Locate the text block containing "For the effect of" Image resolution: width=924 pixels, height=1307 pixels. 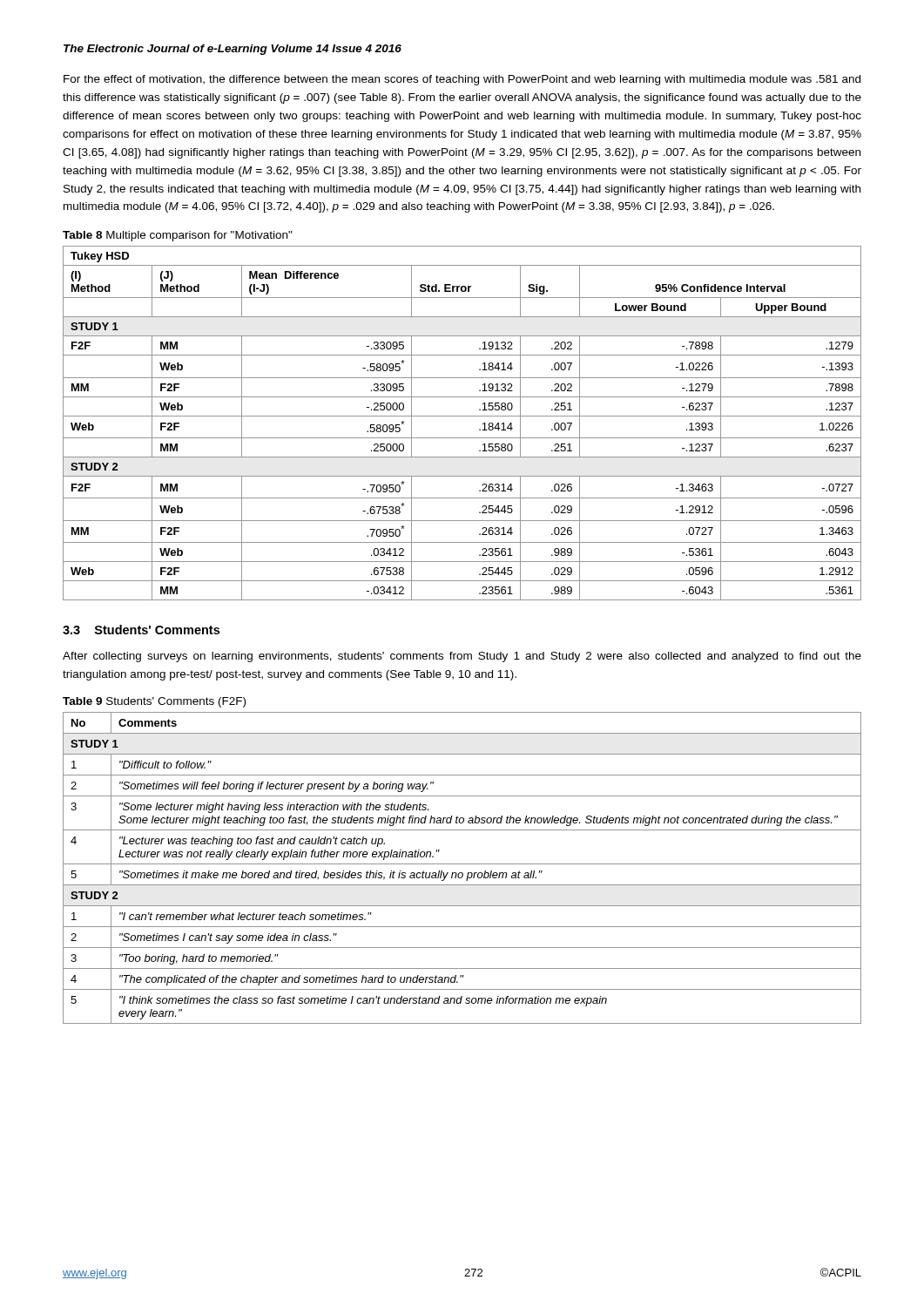click(x=462, y=143)
